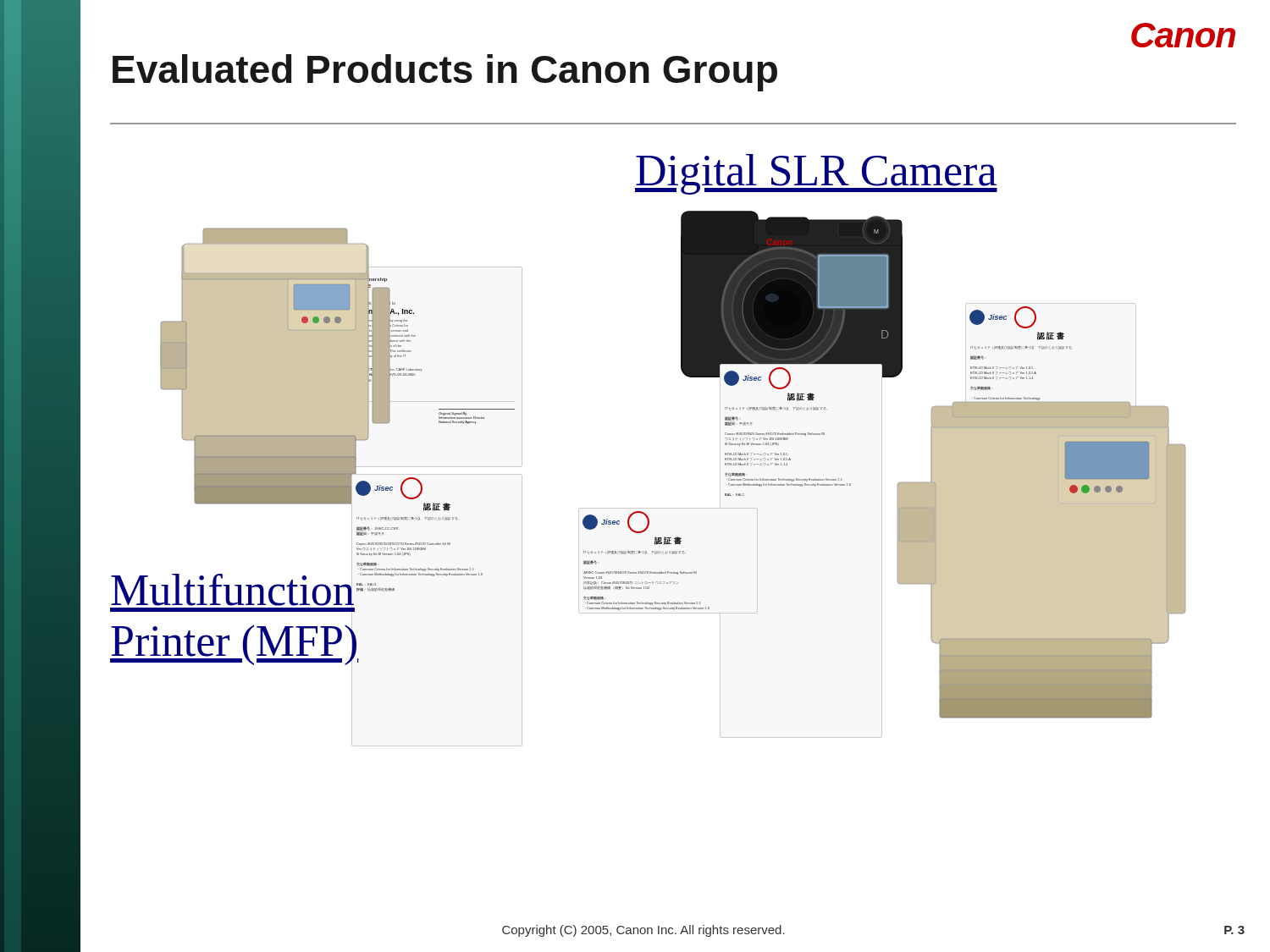1270x952 pixels.
Task: Find the text with the text "MultifunctionPrinter (MFP)"
Action: coord(234,616)
